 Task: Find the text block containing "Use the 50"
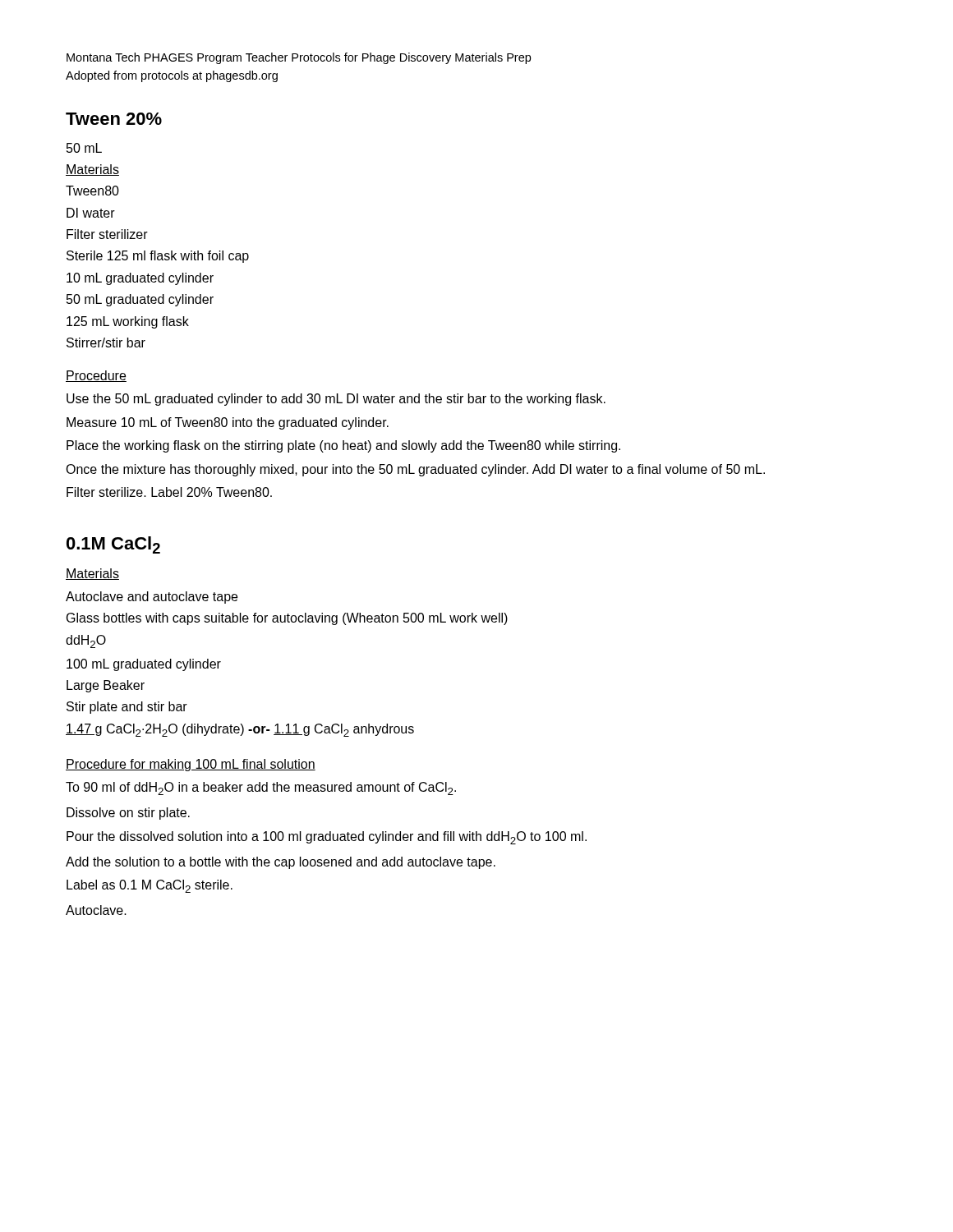pos(336,399)
